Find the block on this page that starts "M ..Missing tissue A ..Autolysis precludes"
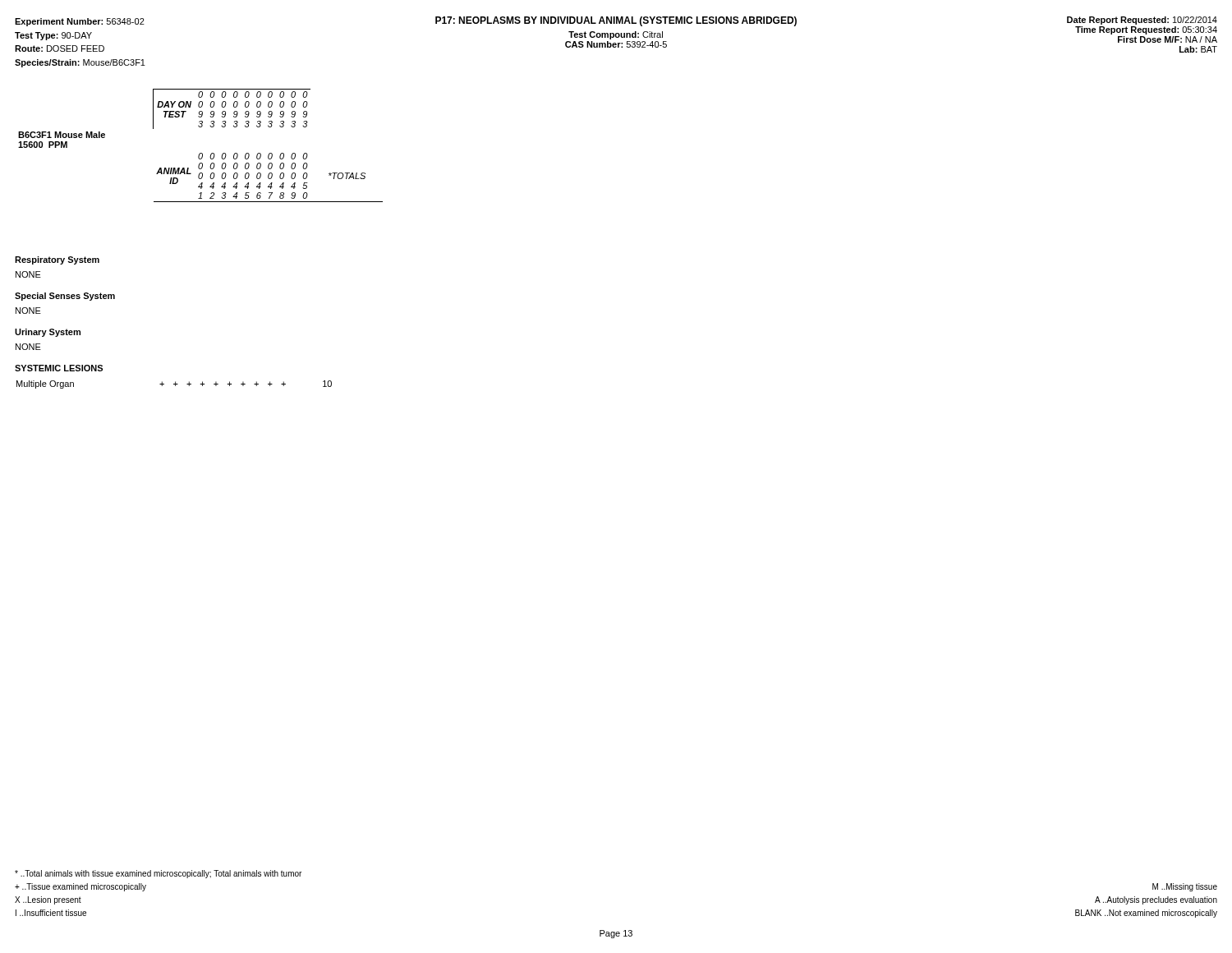 tap(1146, 900)
